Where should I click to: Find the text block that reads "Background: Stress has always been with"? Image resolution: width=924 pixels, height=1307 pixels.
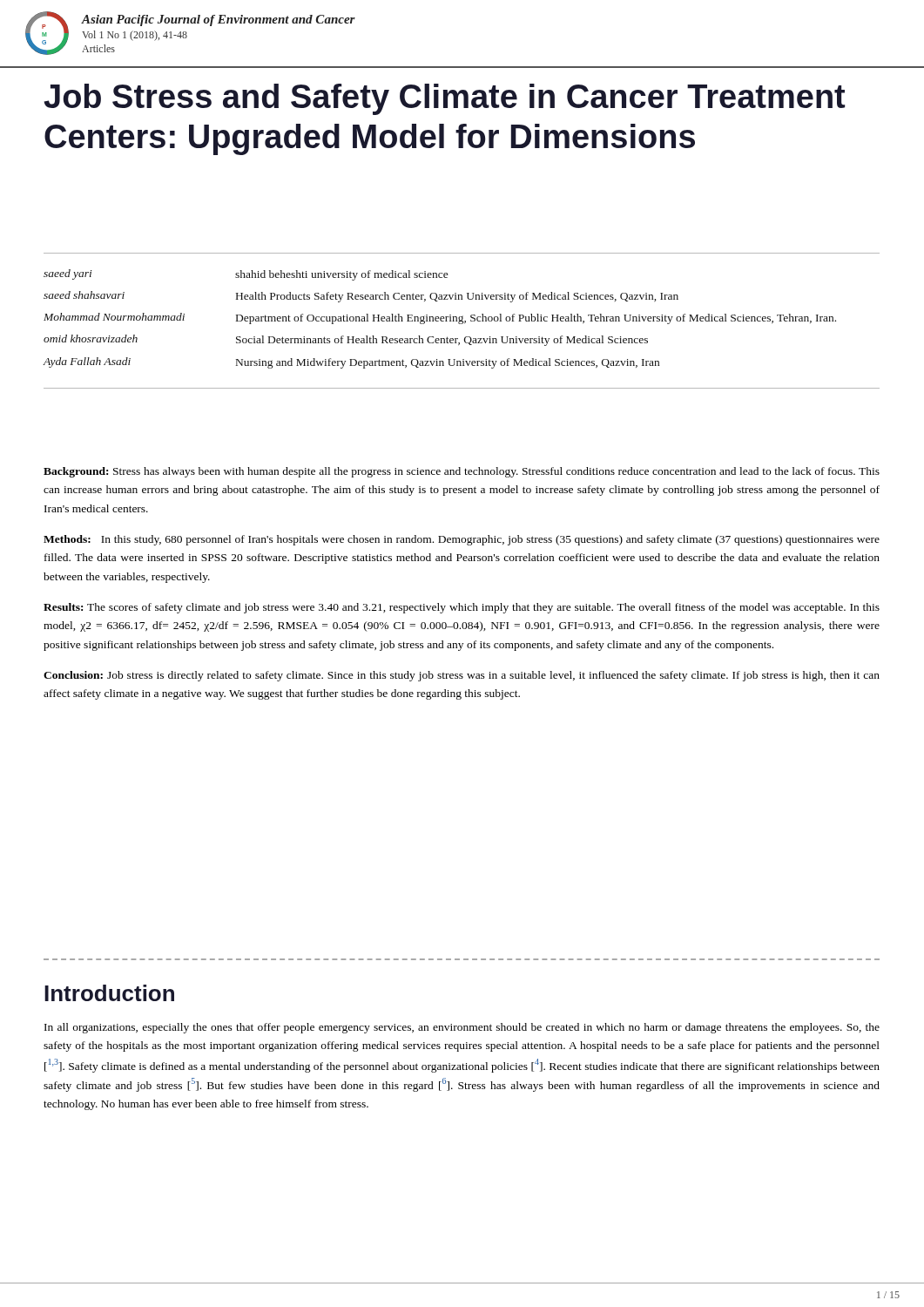[x=462, y=490]
